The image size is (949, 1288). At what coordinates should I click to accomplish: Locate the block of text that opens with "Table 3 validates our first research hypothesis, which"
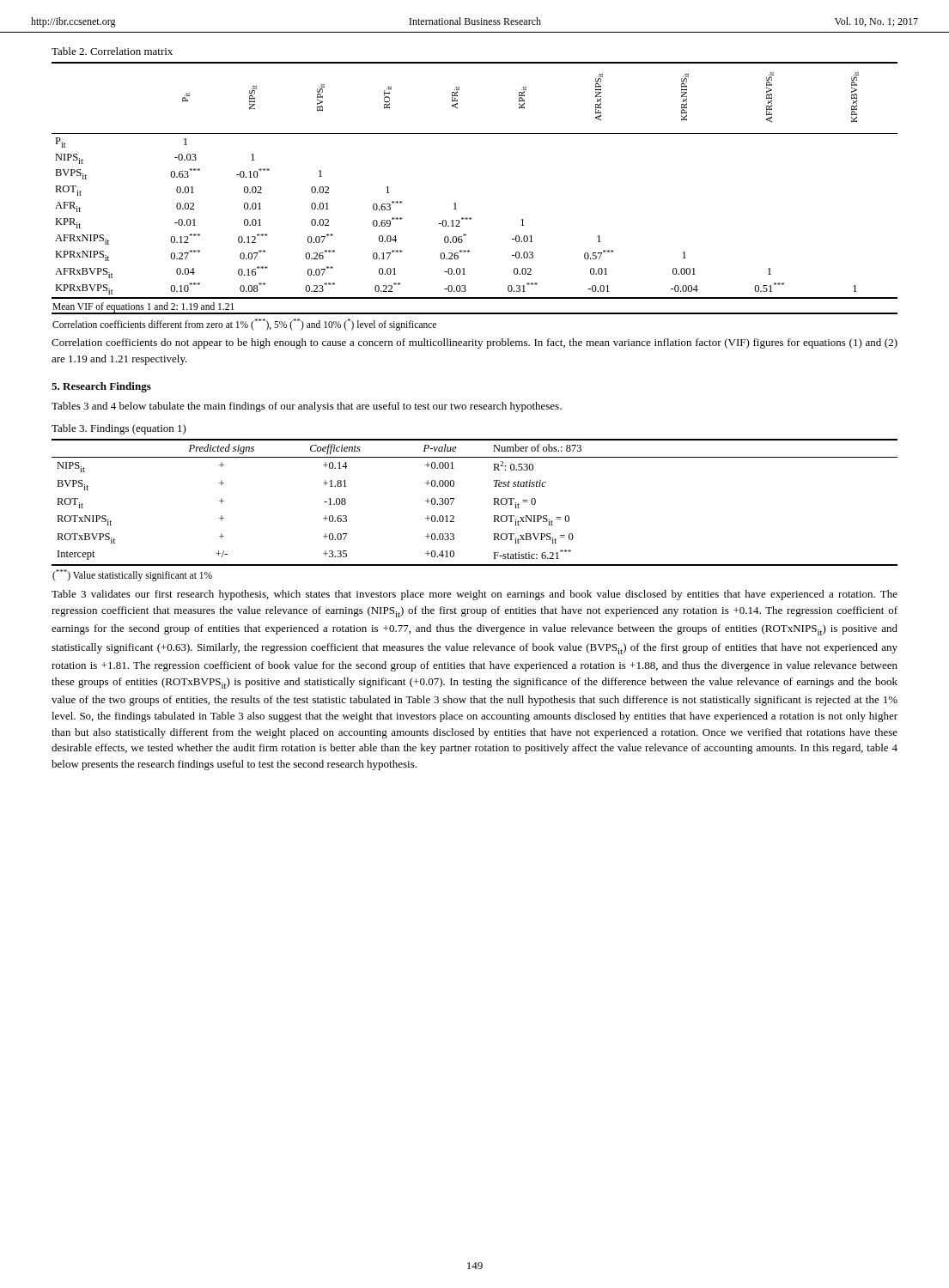tap(474, 679)
